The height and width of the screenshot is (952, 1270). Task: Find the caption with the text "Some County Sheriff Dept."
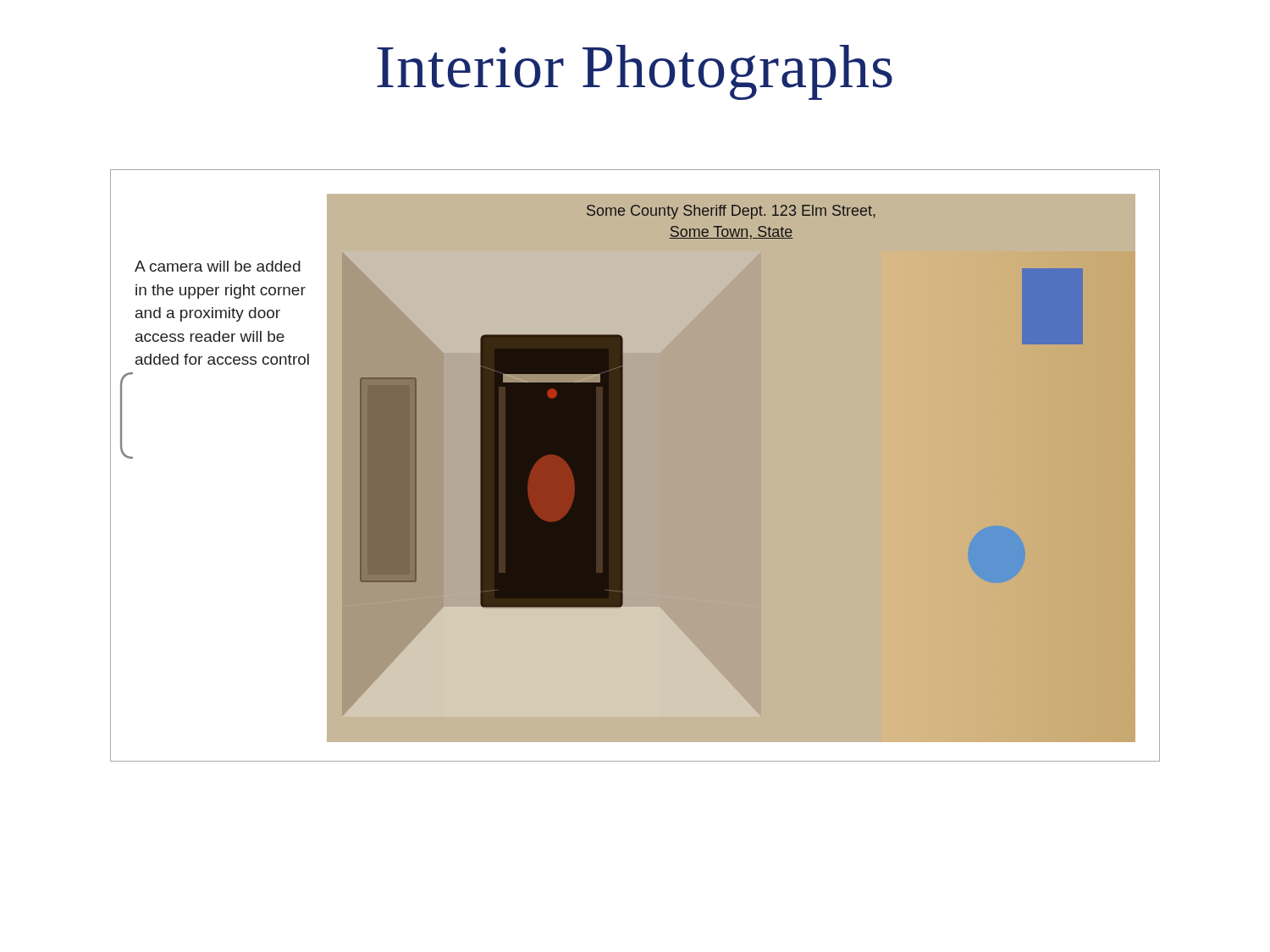pos(731,221)
